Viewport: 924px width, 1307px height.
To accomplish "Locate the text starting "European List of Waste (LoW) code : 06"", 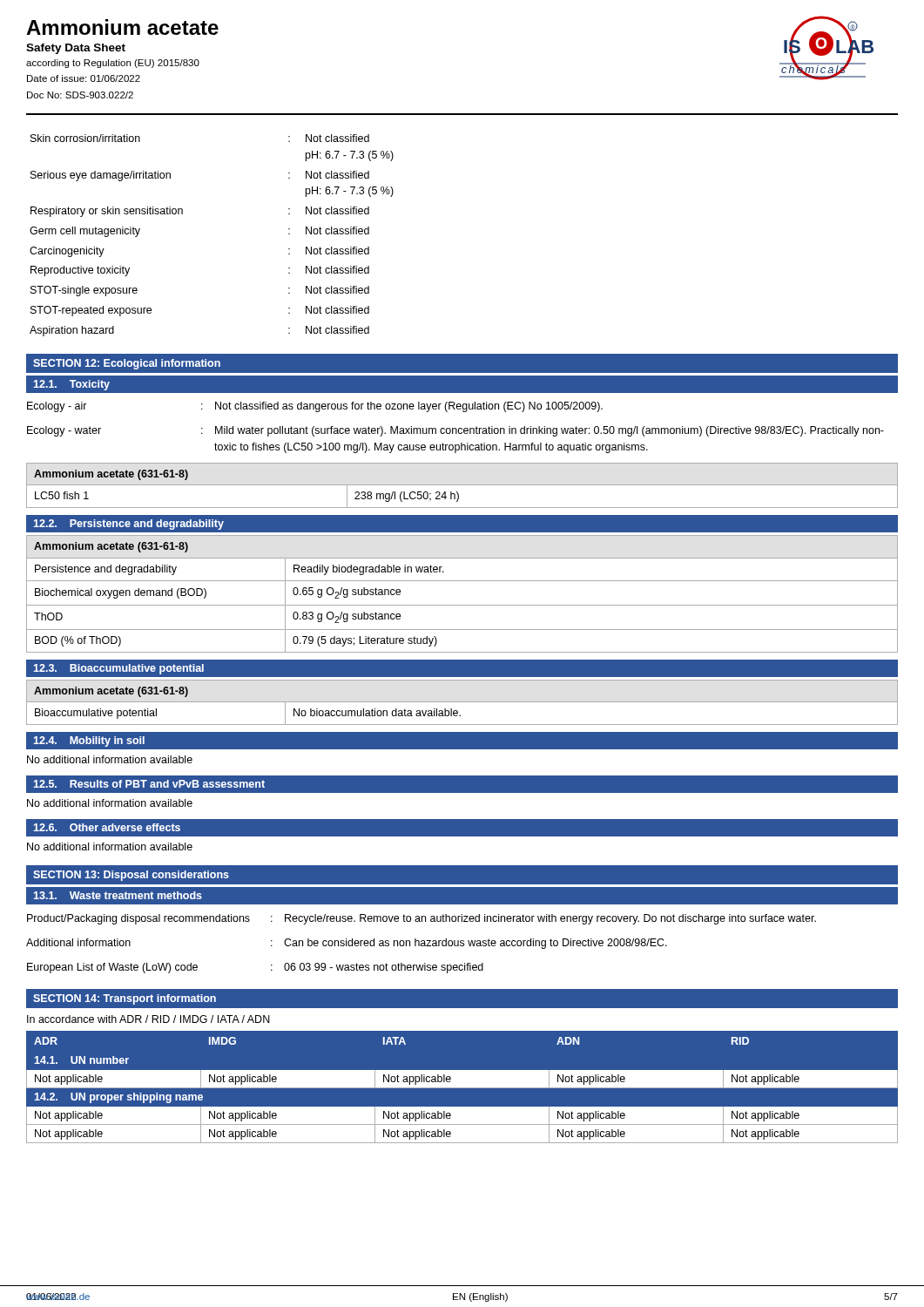I will 462,967.
